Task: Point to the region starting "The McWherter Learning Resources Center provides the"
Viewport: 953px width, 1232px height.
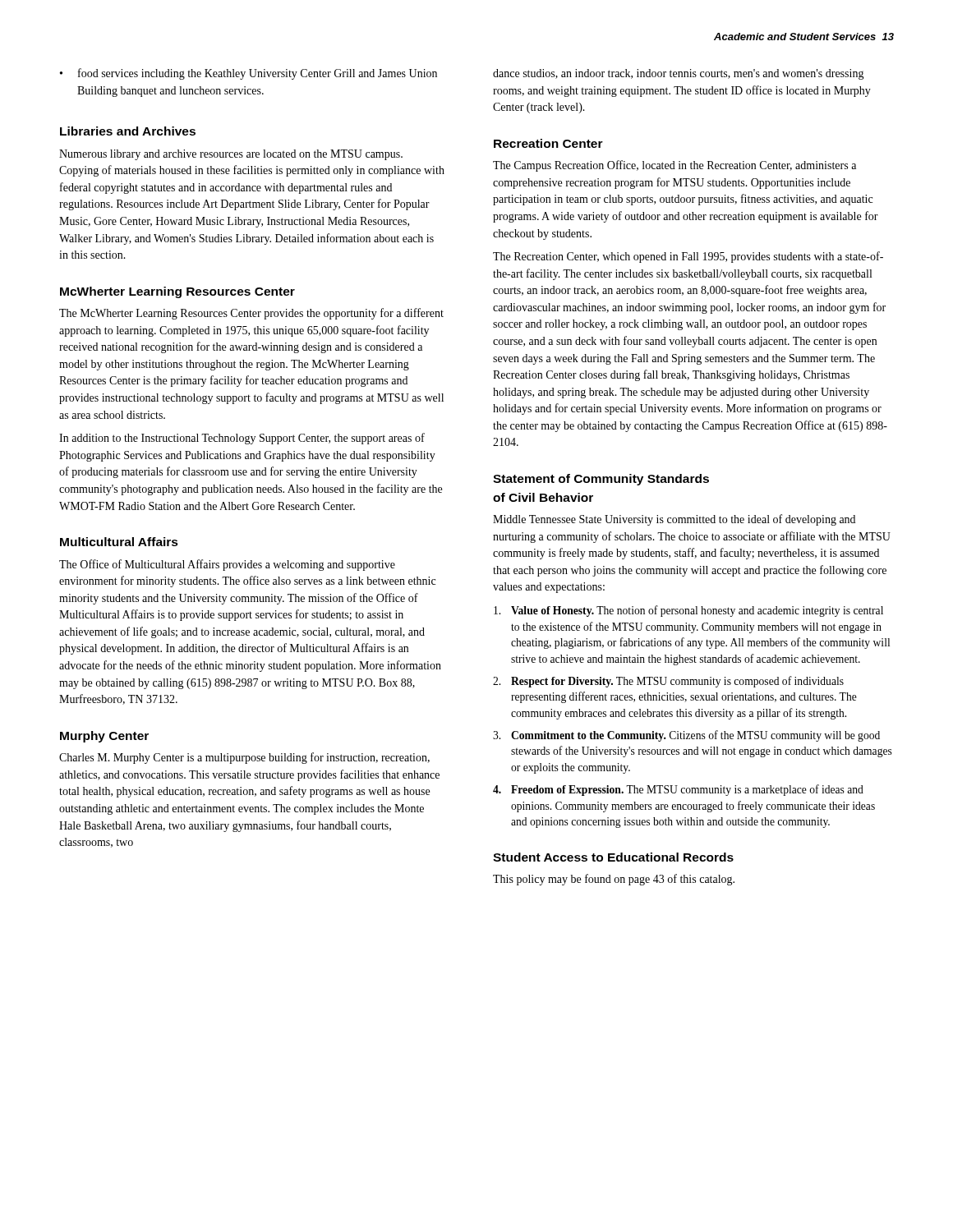Action: tap(252, 364)
